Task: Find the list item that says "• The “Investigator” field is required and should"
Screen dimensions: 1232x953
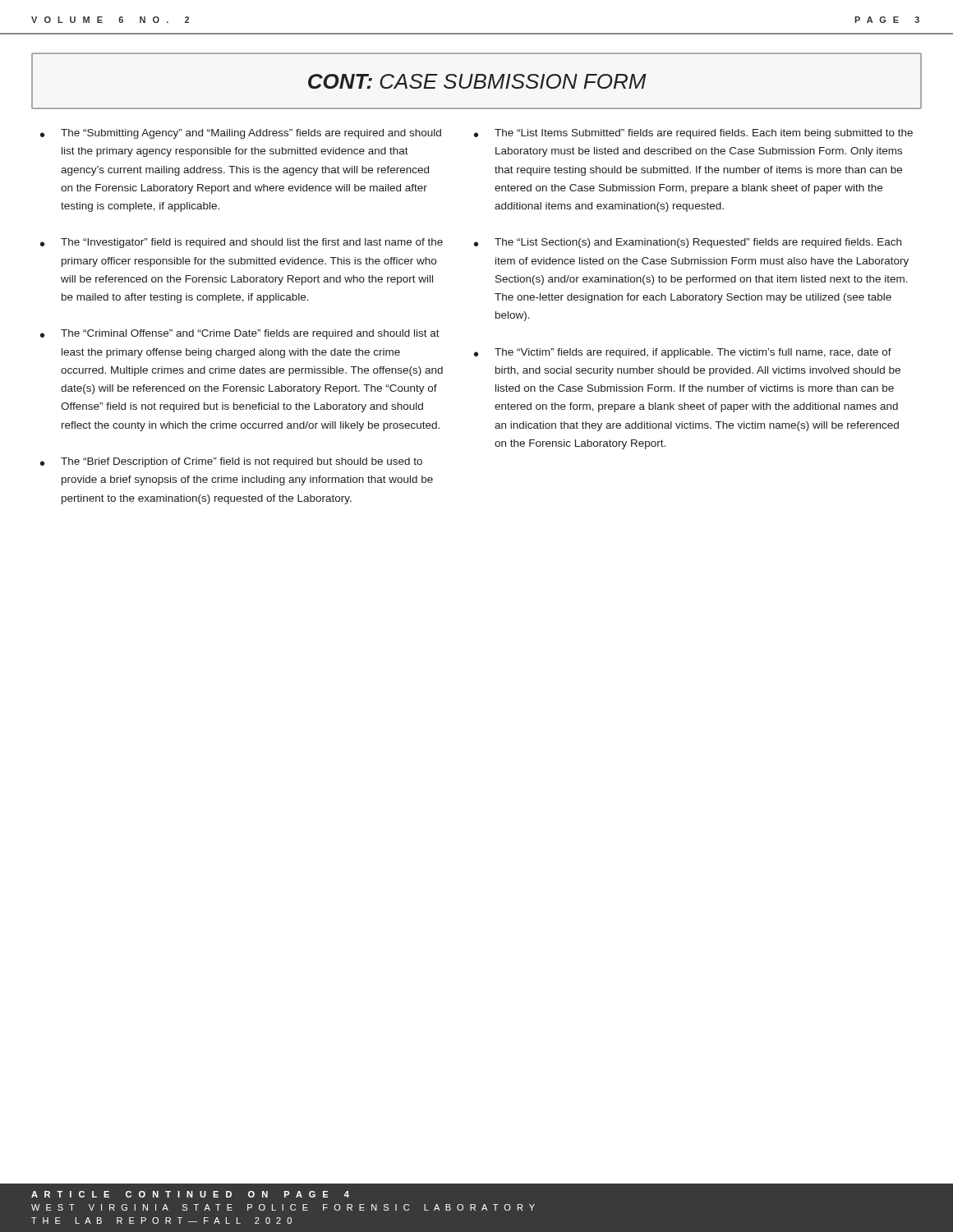Action: pyautogui.click(x=242, y=270)
